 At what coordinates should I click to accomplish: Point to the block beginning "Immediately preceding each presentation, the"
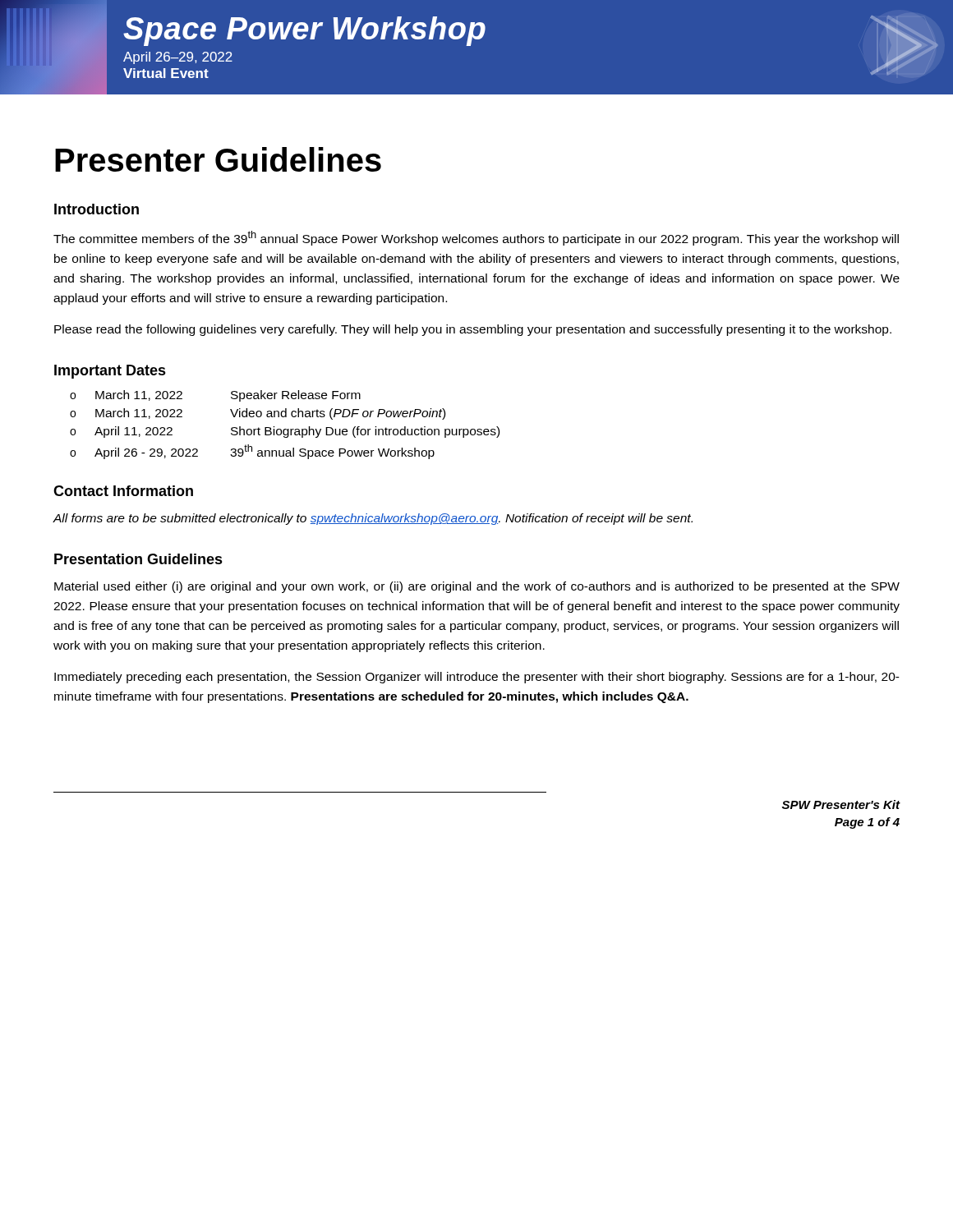[476, 686]
